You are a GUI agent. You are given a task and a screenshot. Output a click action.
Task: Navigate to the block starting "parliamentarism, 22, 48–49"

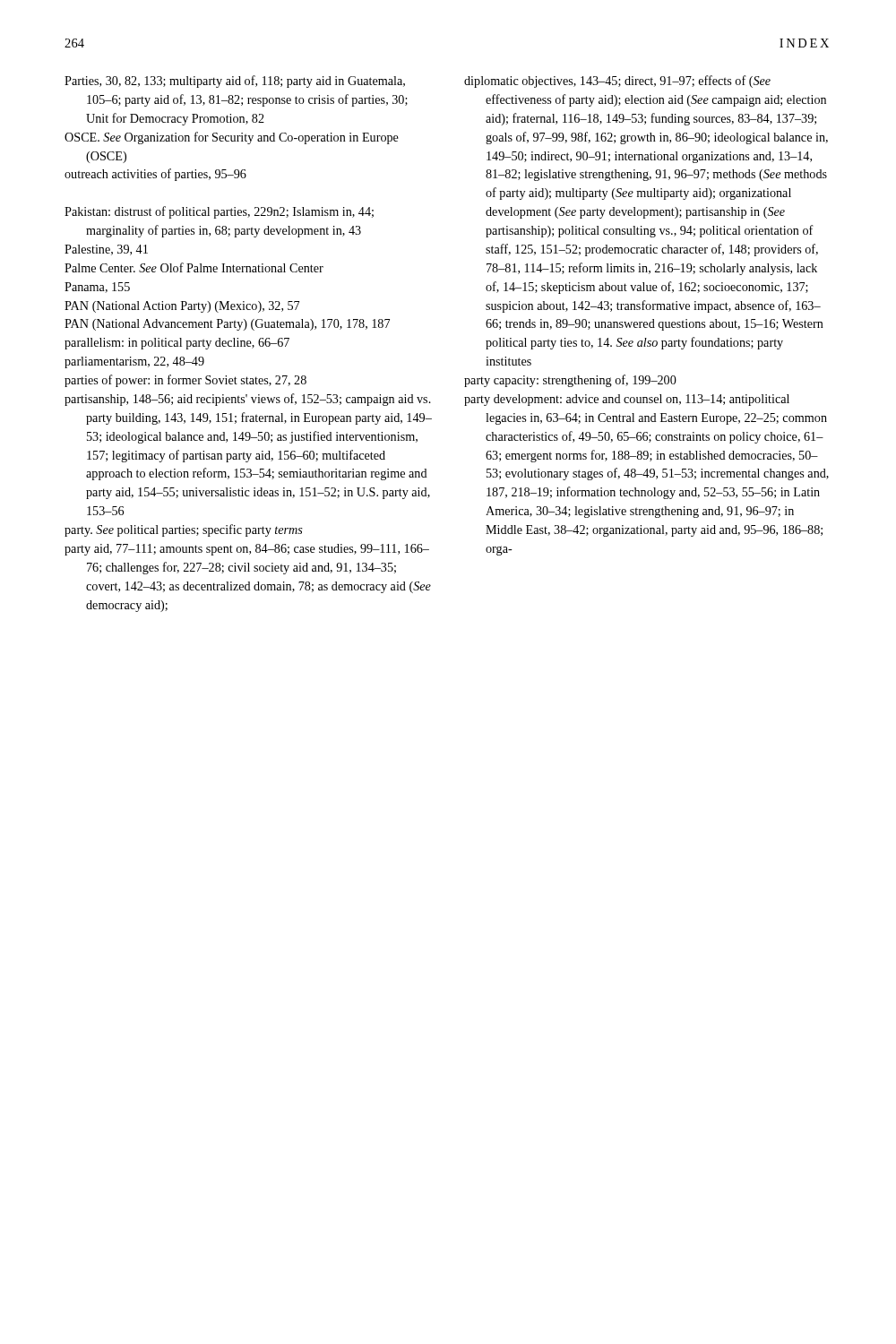pos(134,361)
